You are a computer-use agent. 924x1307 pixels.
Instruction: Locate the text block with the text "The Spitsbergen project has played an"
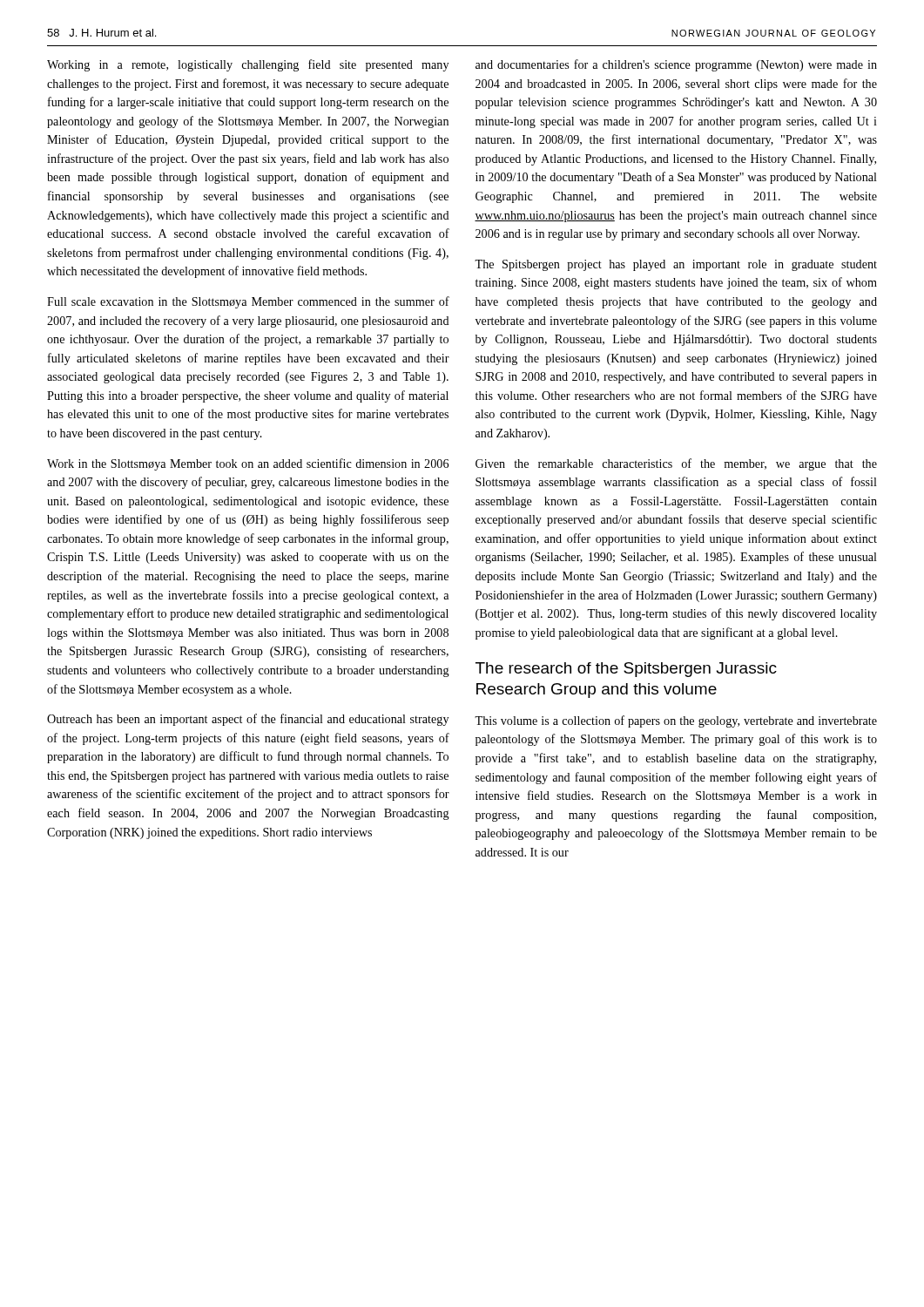(676, 349)
